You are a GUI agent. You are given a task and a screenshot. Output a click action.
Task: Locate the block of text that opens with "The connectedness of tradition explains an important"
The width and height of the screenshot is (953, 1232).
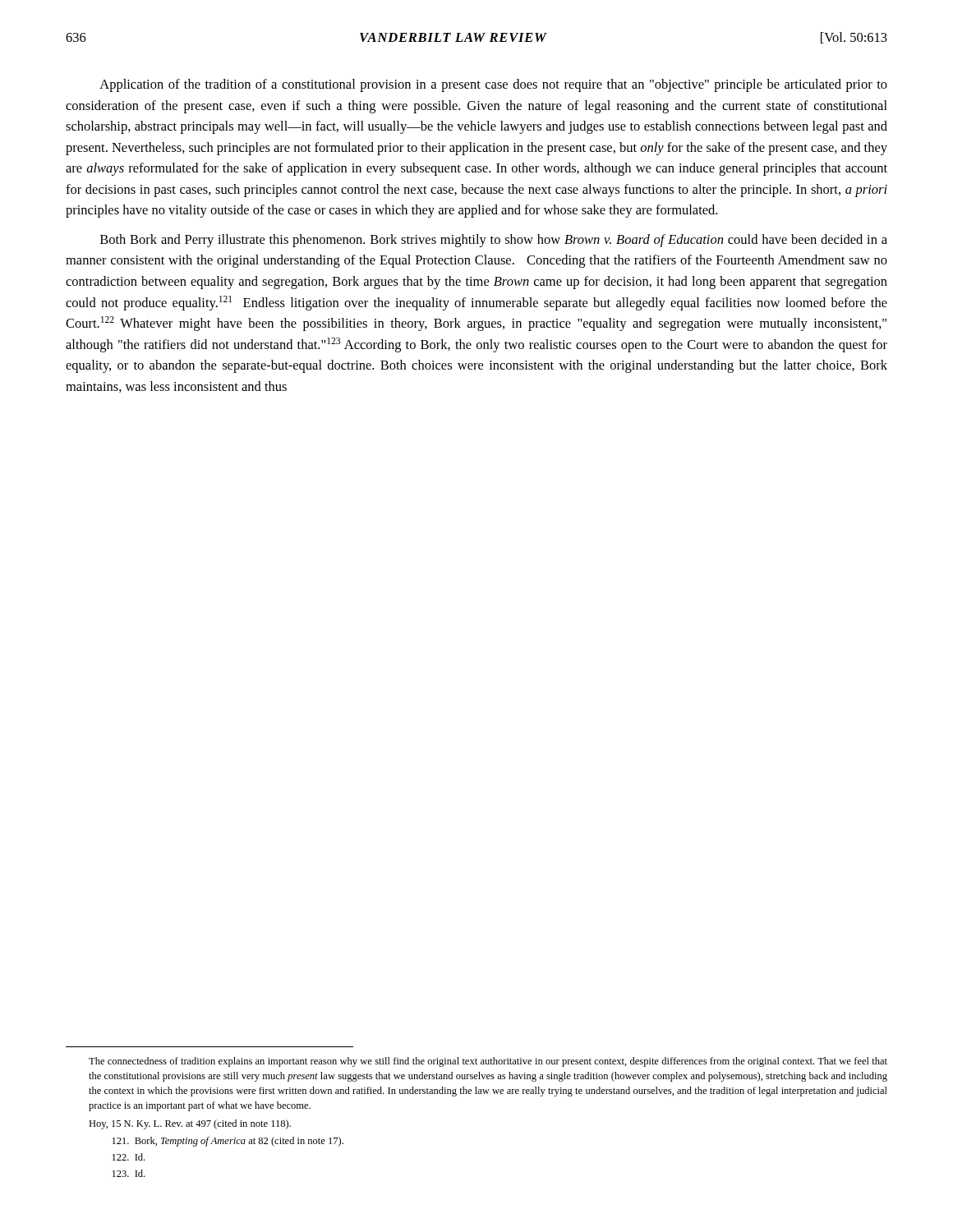(x=488, y=1062)
